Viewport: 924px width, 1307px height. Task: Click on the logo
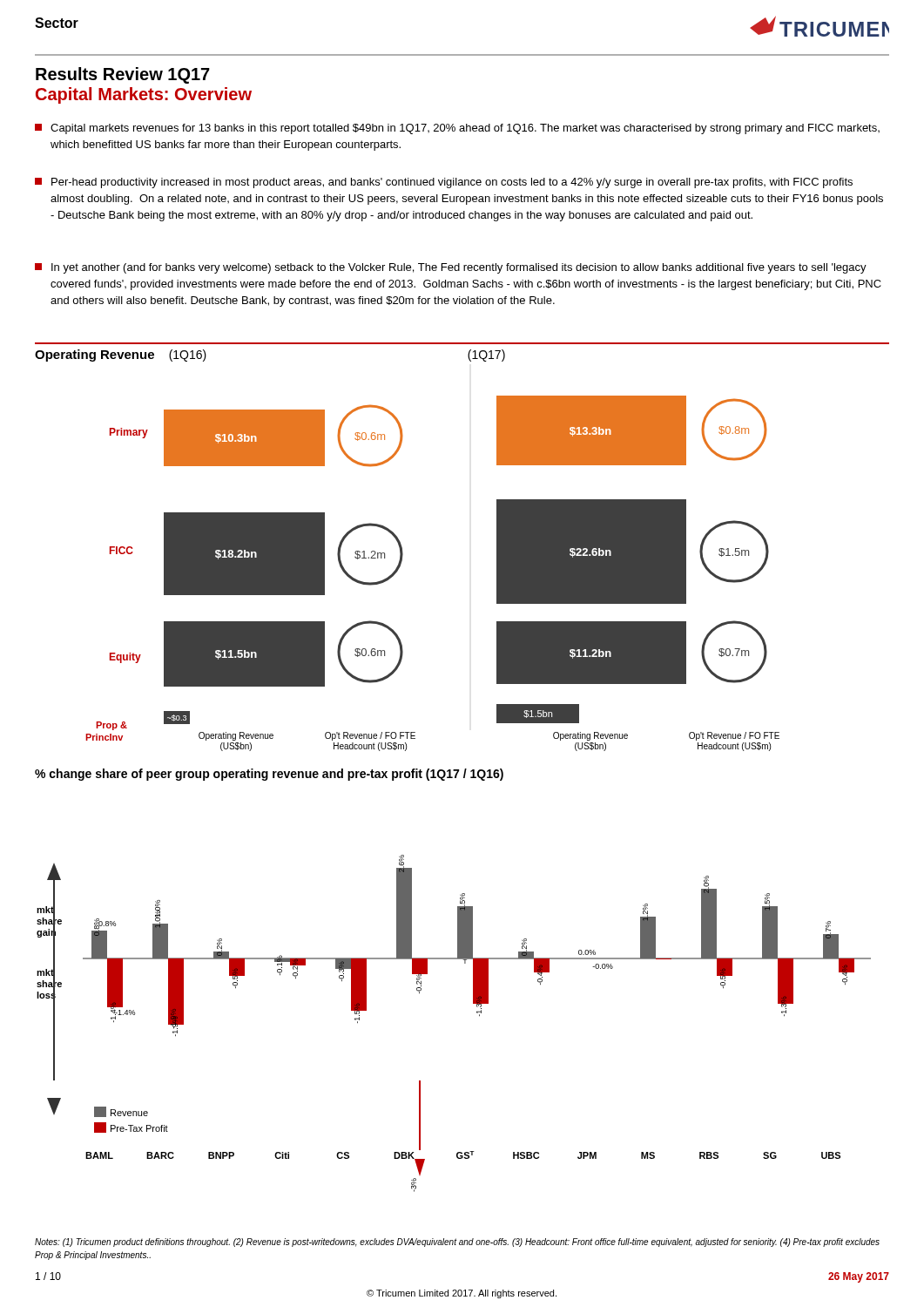pos(819,28)
